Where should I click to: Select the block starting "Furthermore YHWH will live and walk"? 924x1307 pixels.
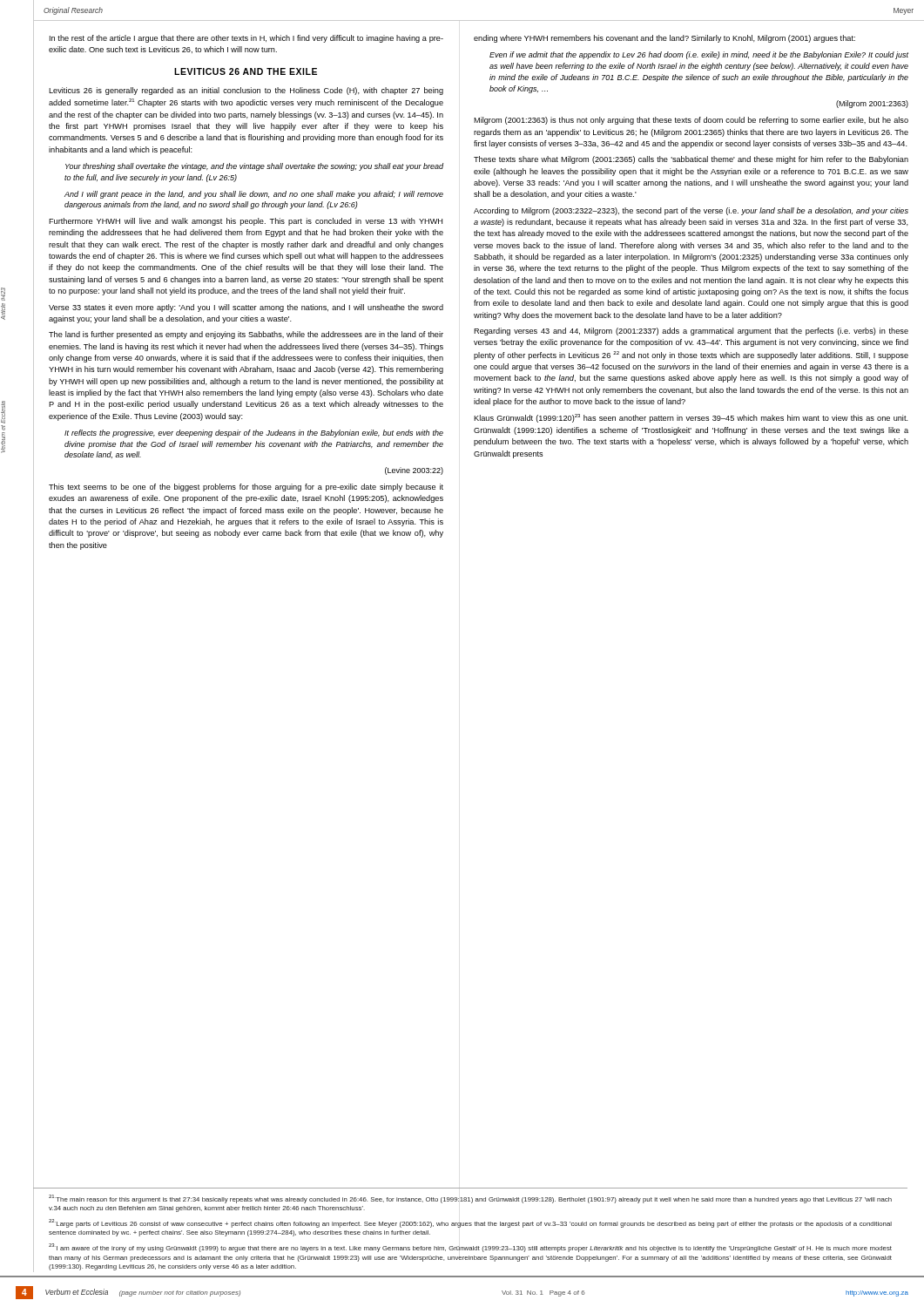[x=246, y=257]
